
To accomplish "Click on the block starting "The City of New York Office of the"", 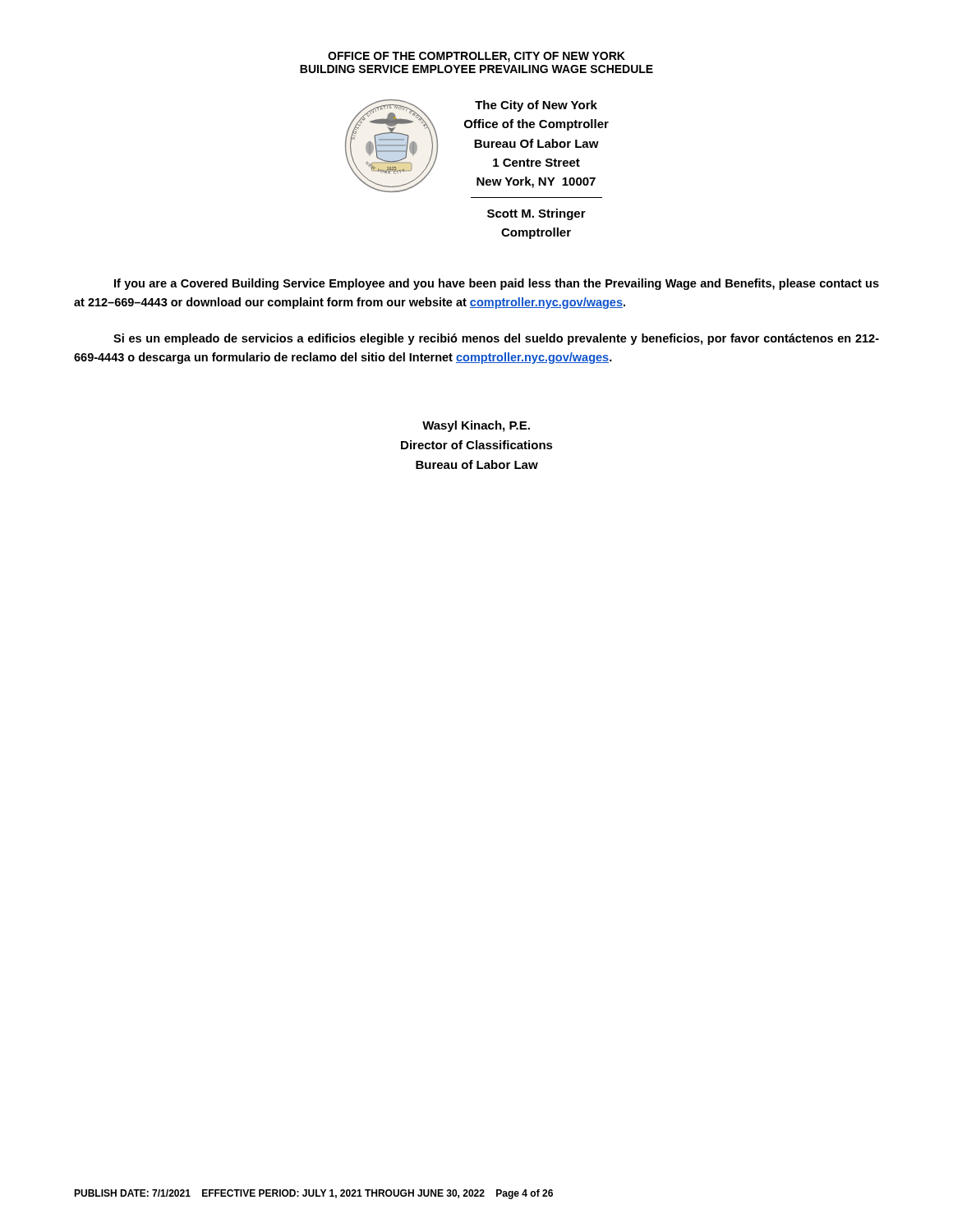I will tap(536, 170).
